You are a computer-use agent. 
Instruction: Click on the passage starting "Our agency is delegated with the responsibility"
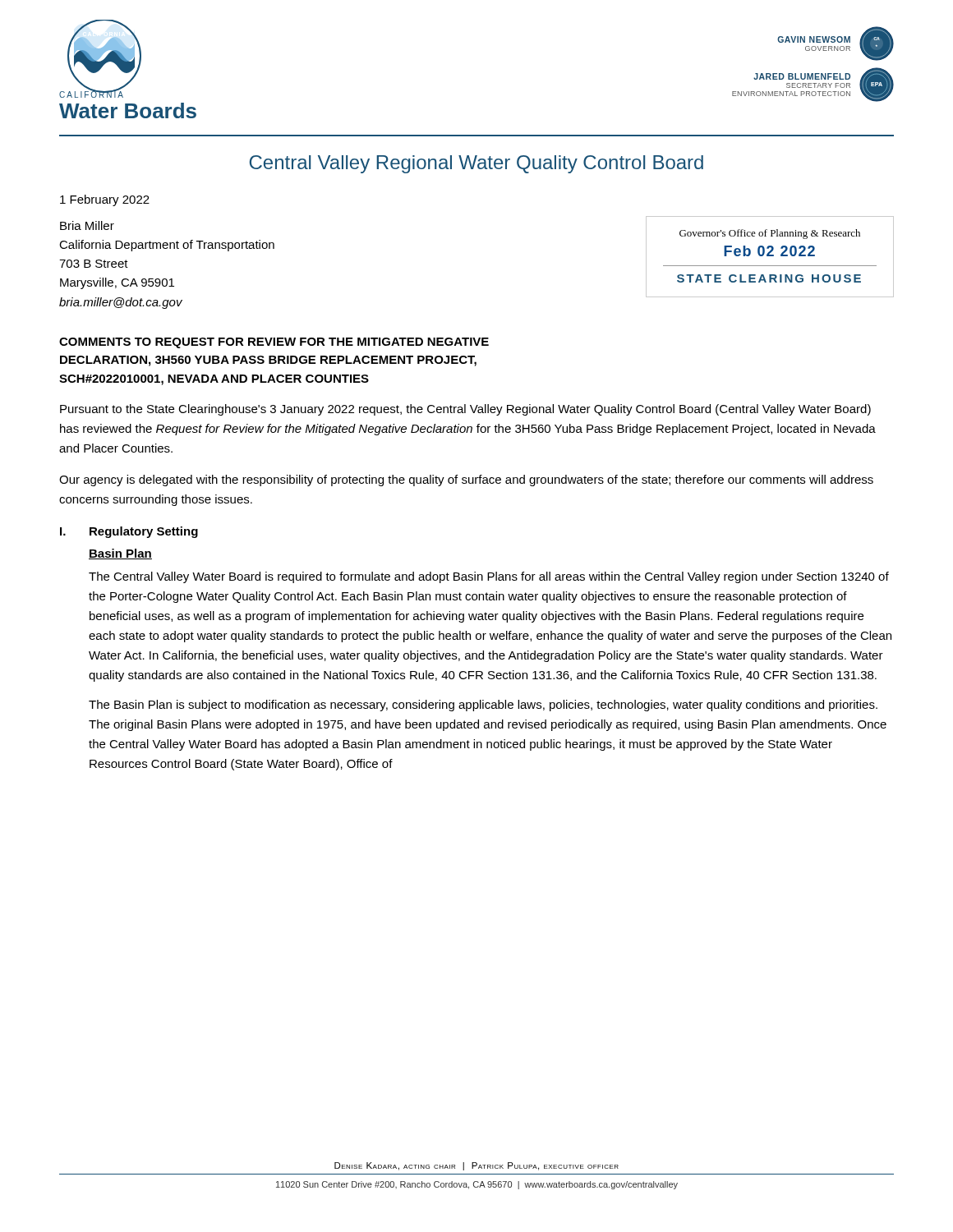[x=466, y=489]
